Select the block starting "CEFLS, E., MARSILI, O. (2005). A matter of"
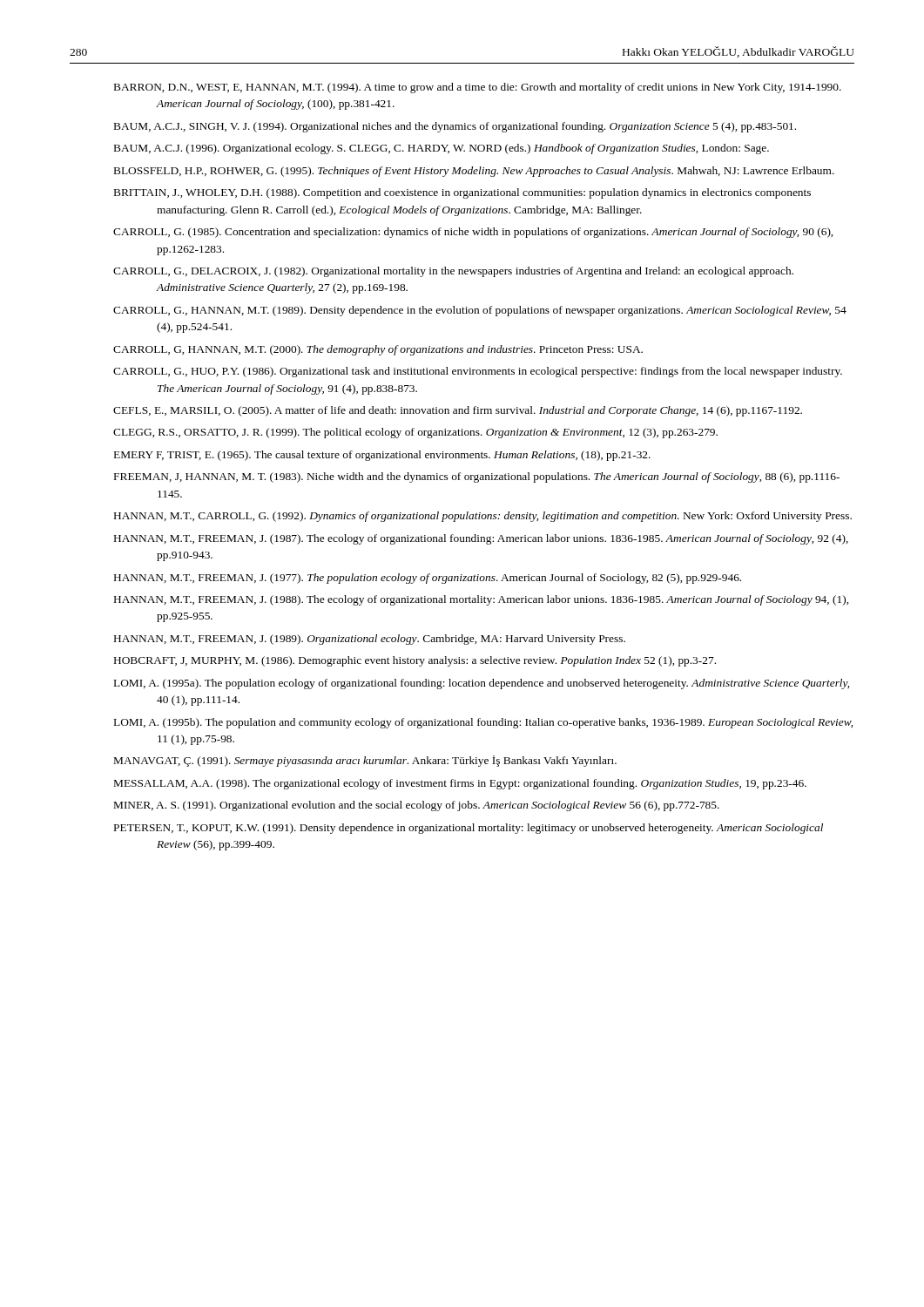Viewport: 924px width, 1307px height. point(458,410)
